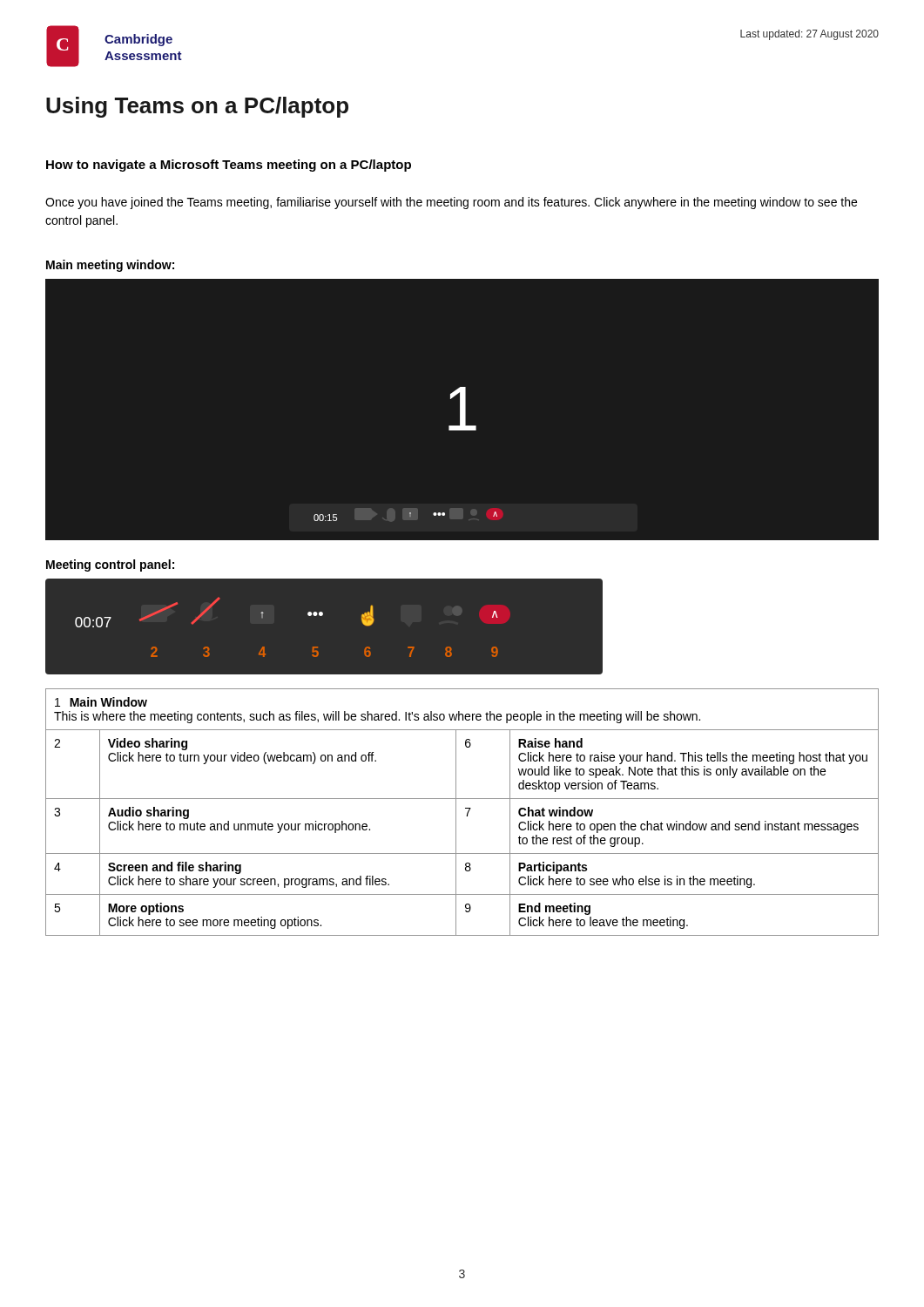Viewport: 924px width, 1307px height.
Task: Locate the block starting "Main meeting window:"
Action: 110,265
